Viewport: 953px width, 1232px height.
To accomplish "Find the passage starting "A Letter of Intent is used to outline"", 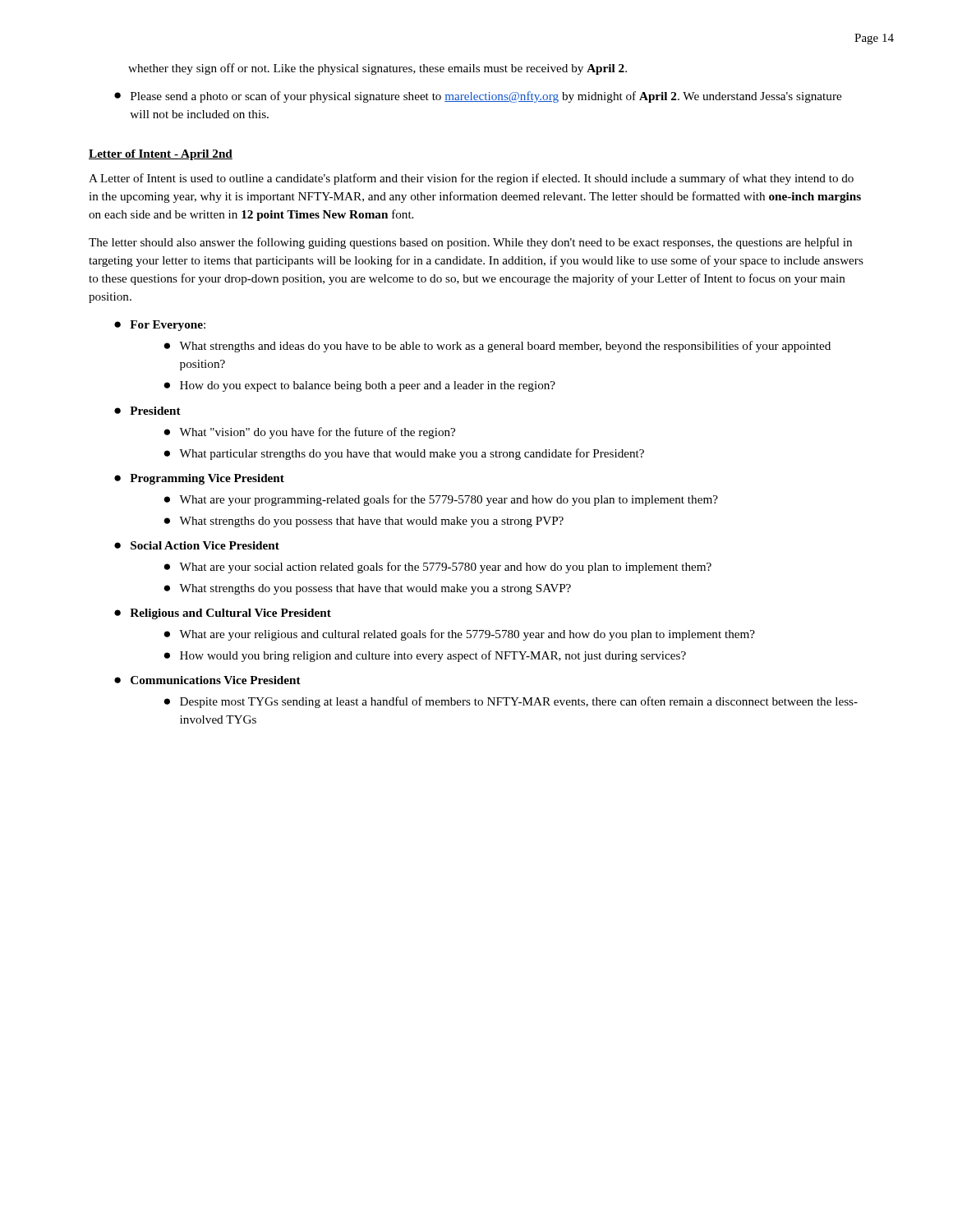I will [x=475, y=196].
